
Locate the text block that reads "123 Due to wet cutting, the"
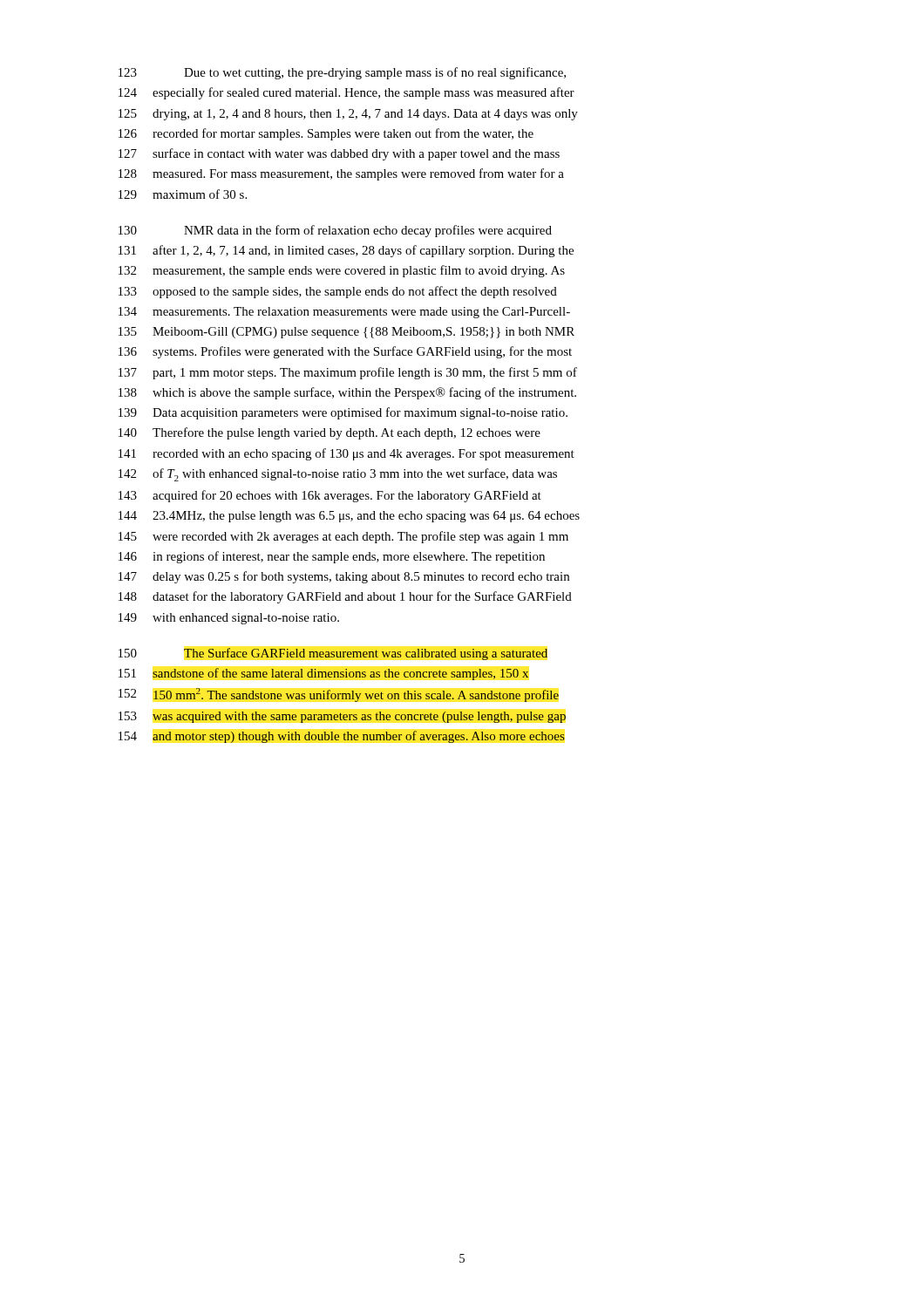[x=462, y=134]
